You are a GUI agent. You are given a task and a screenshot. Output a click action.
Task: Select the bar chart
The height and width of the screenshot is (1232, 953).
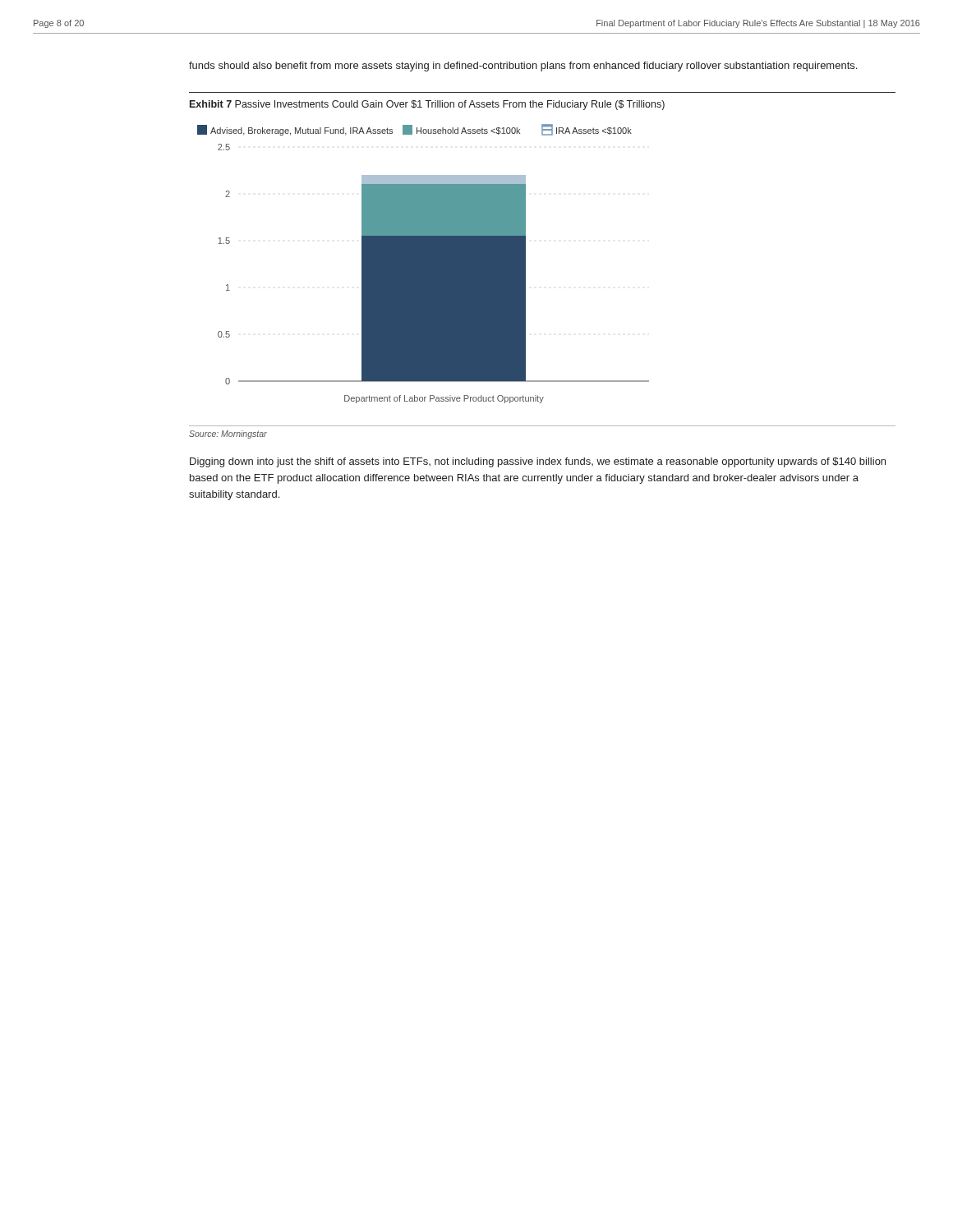pyautogui.click(x=542, y=272)
